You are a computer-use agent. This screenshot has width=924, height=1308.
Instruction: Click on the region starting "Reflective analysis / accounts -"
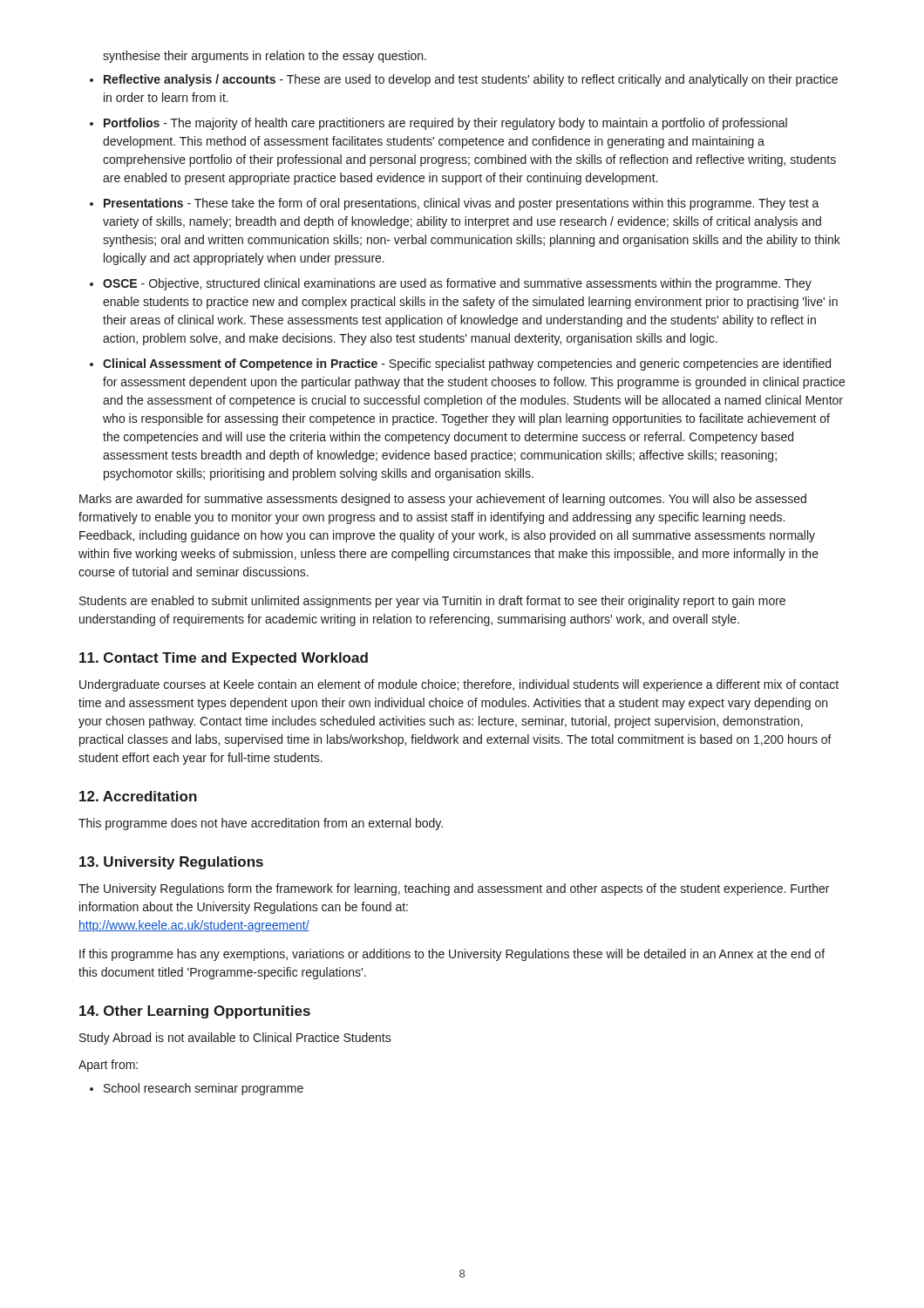(x=471, y=88)
